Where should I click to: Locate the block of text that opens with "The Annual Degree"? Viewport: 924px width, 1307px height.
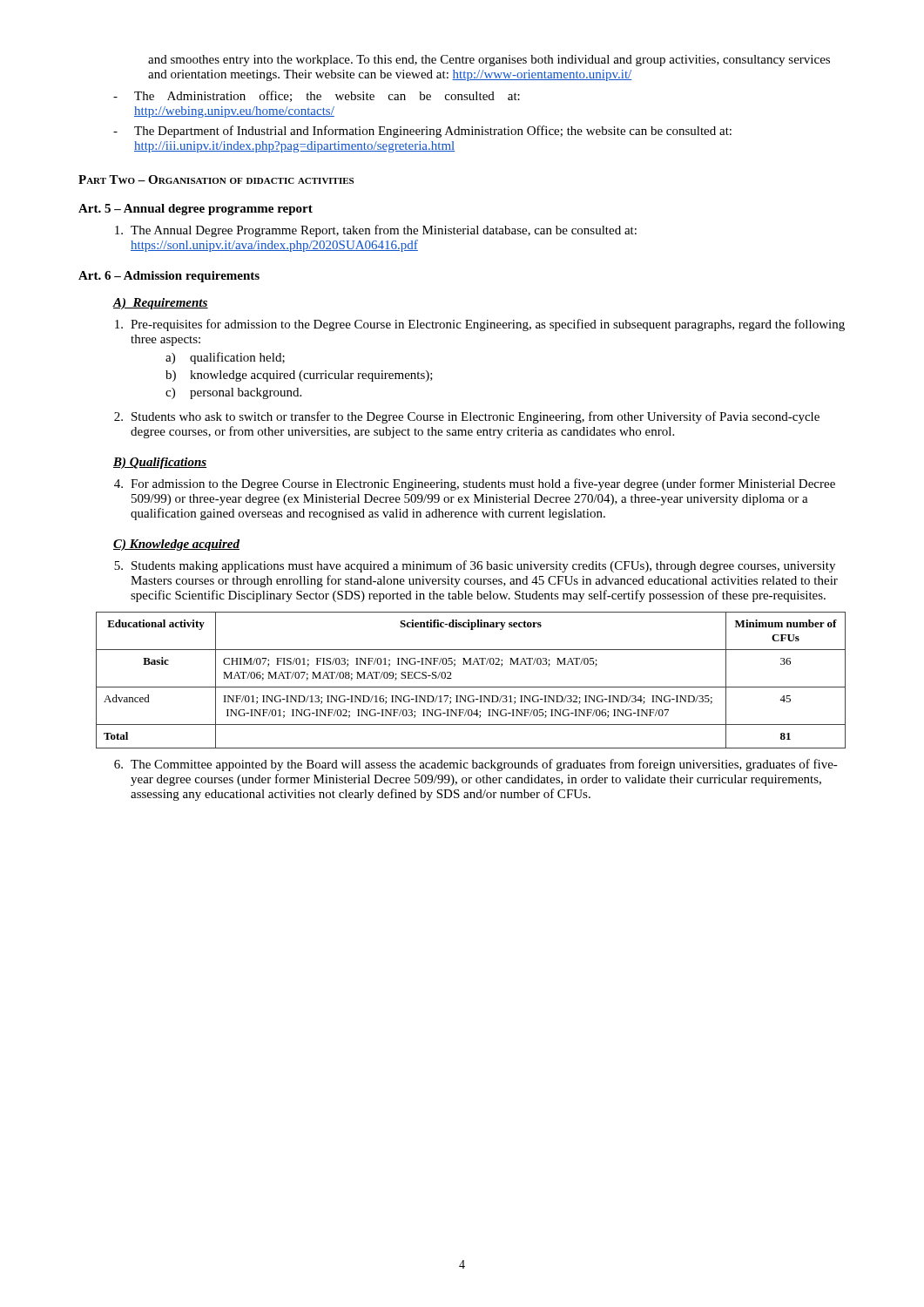[x=471, y=238]
